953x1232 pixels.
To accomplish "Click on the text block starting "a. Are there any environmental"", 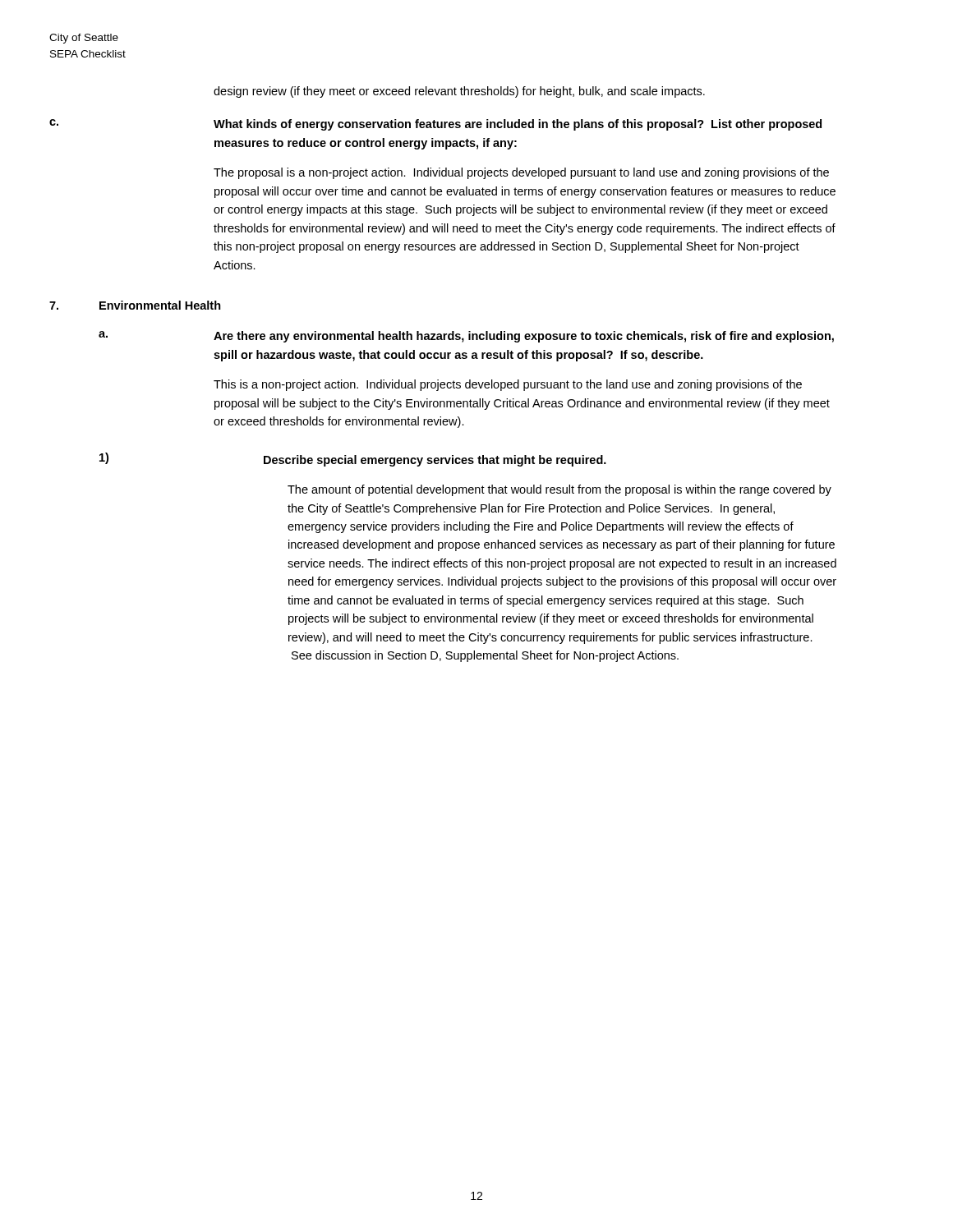I will tap(444, 346).
